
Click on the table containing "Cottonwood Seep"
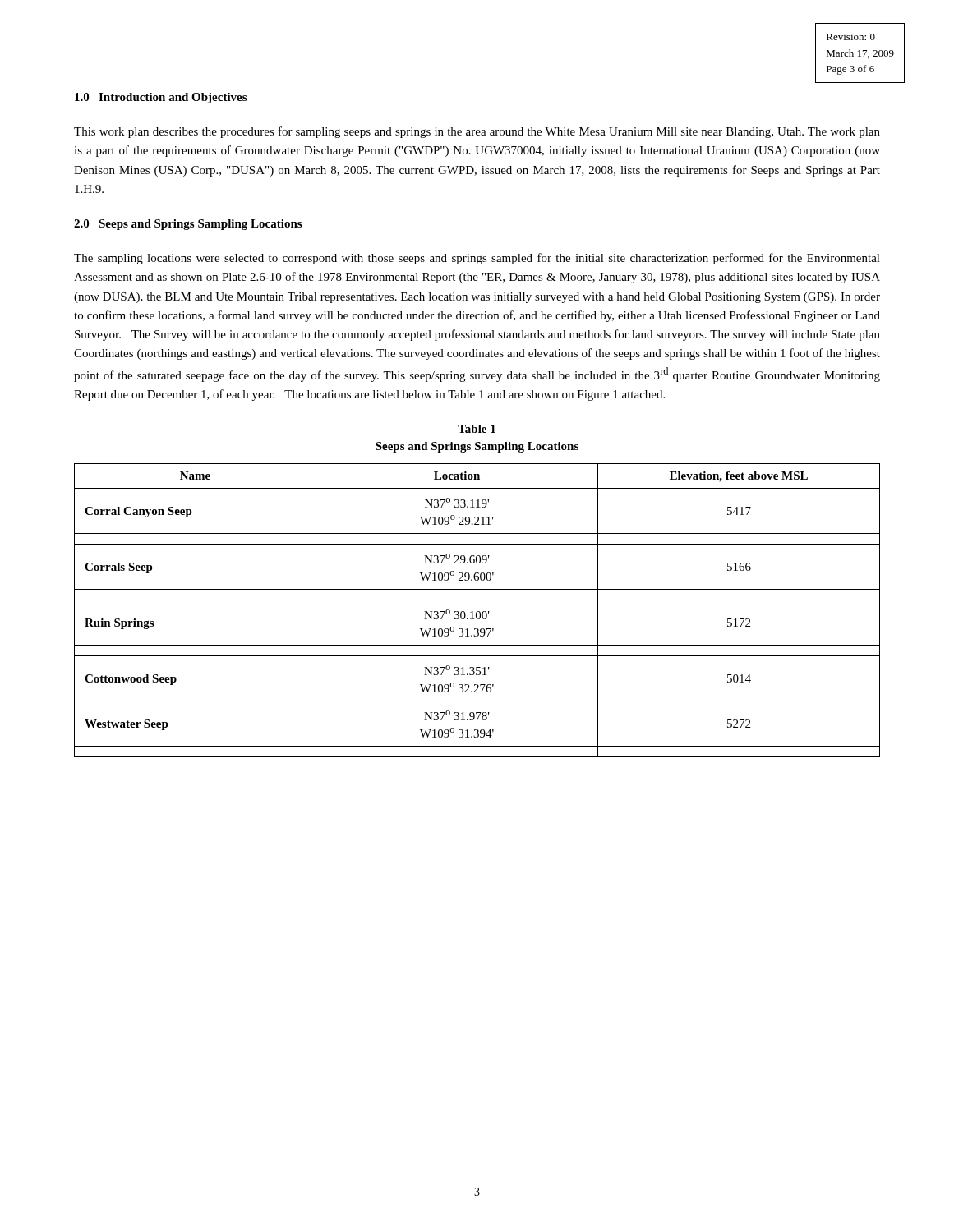click(x=477, y=610)
